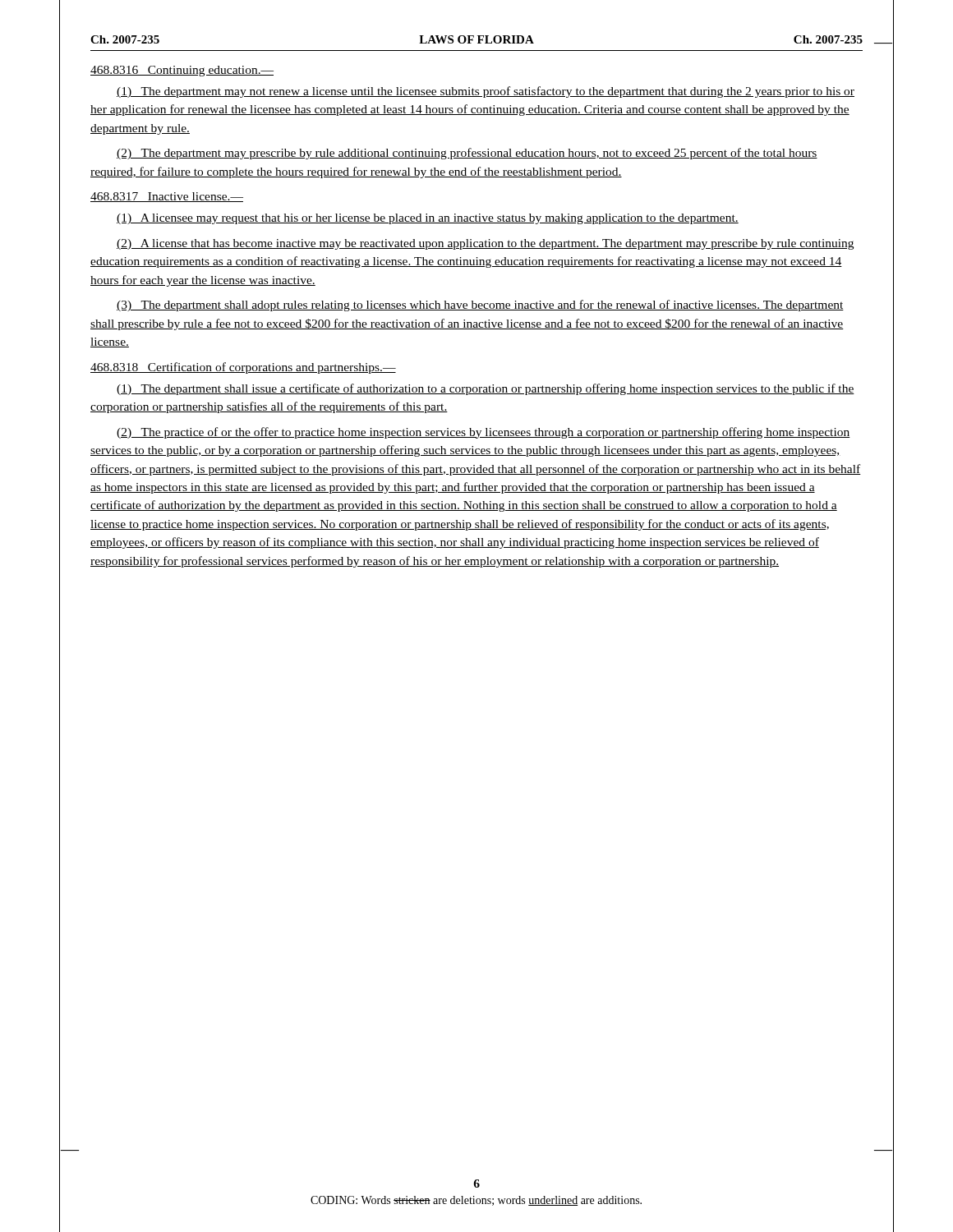Screen dimensions: 1232x953
Task: Click on the text starting "468.8316 Continuing education.—"
Action: (182, 69)
